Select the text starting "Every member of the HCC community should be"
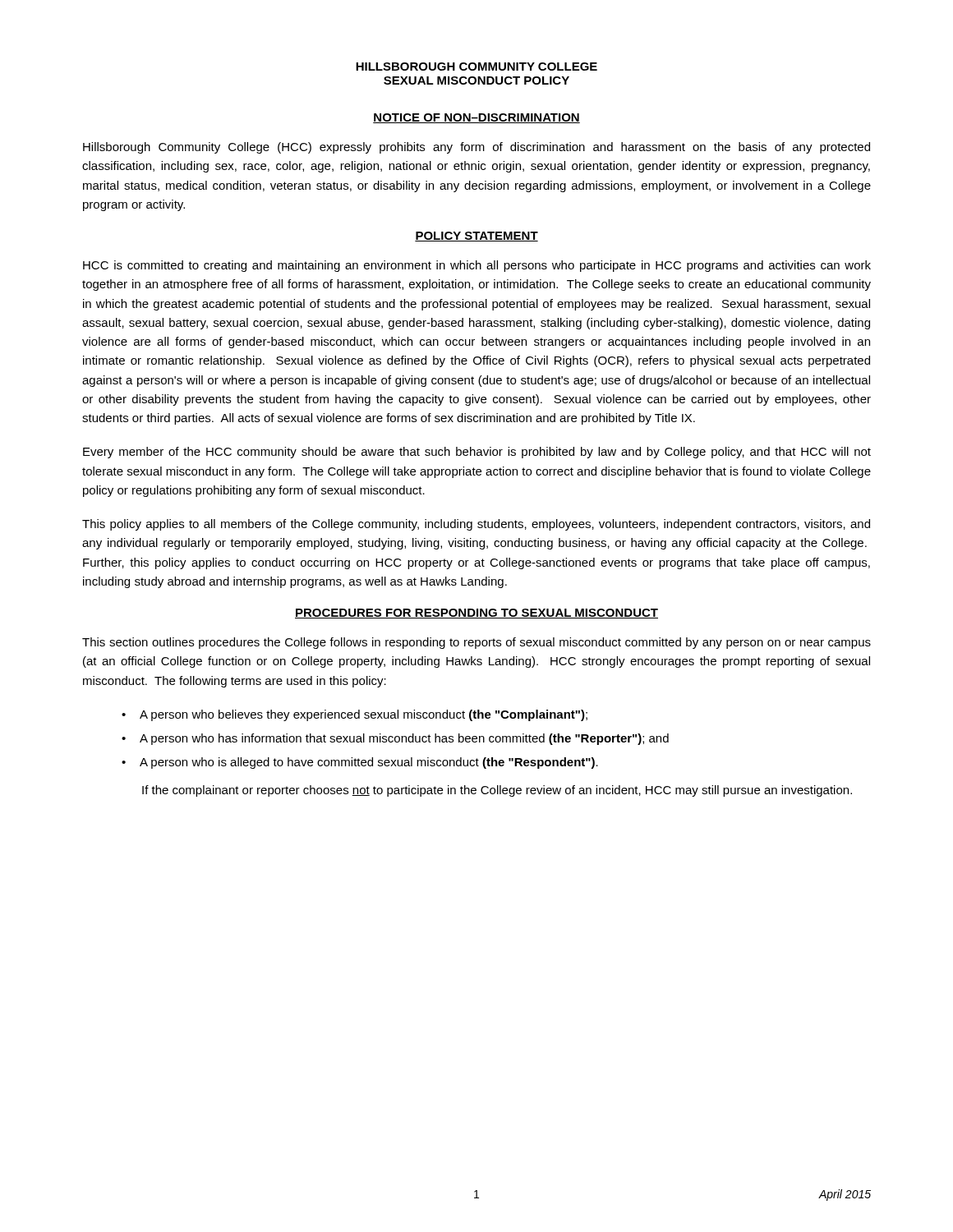Viewport: 953px width, 1232px height. [476, 471]
